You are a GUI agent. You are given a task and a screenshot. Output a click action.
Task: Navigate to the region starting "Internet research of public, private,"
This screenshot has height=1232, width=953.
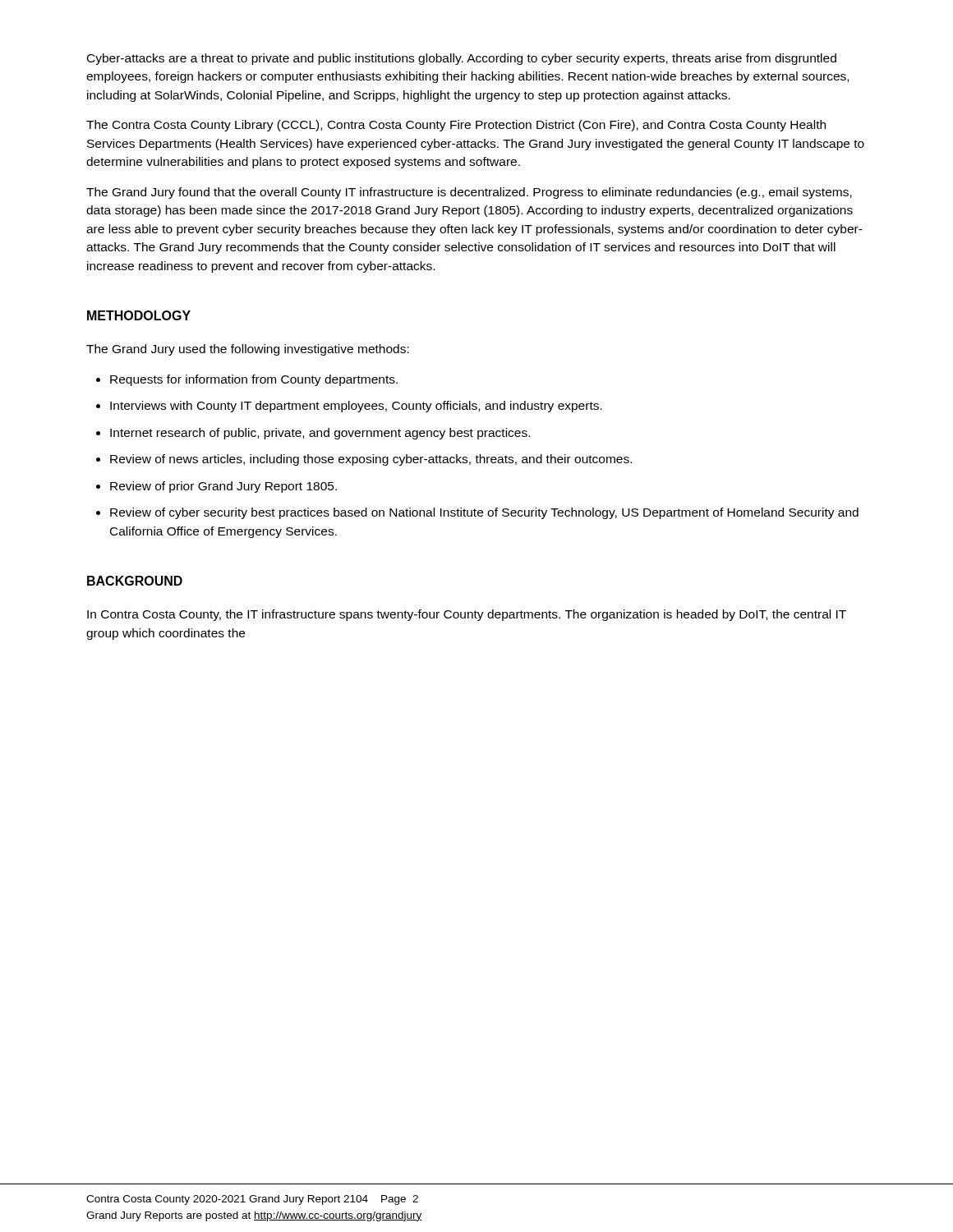click(x=320, y=432)
